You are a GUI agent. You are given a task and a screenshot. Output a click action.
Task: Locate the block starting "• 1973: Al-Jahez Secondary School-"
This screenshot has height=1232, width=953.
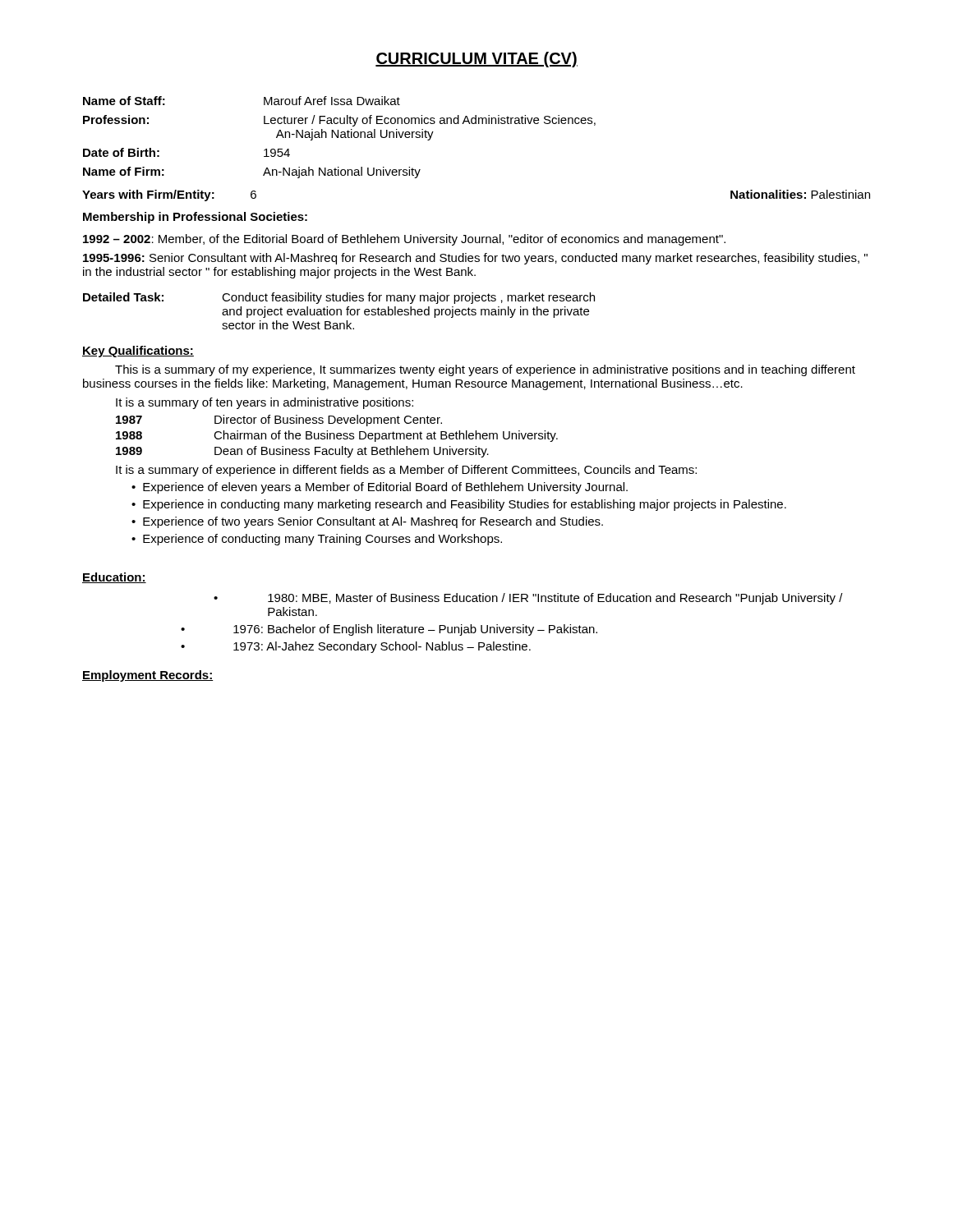pyautogui.click(x=356, y=646)
